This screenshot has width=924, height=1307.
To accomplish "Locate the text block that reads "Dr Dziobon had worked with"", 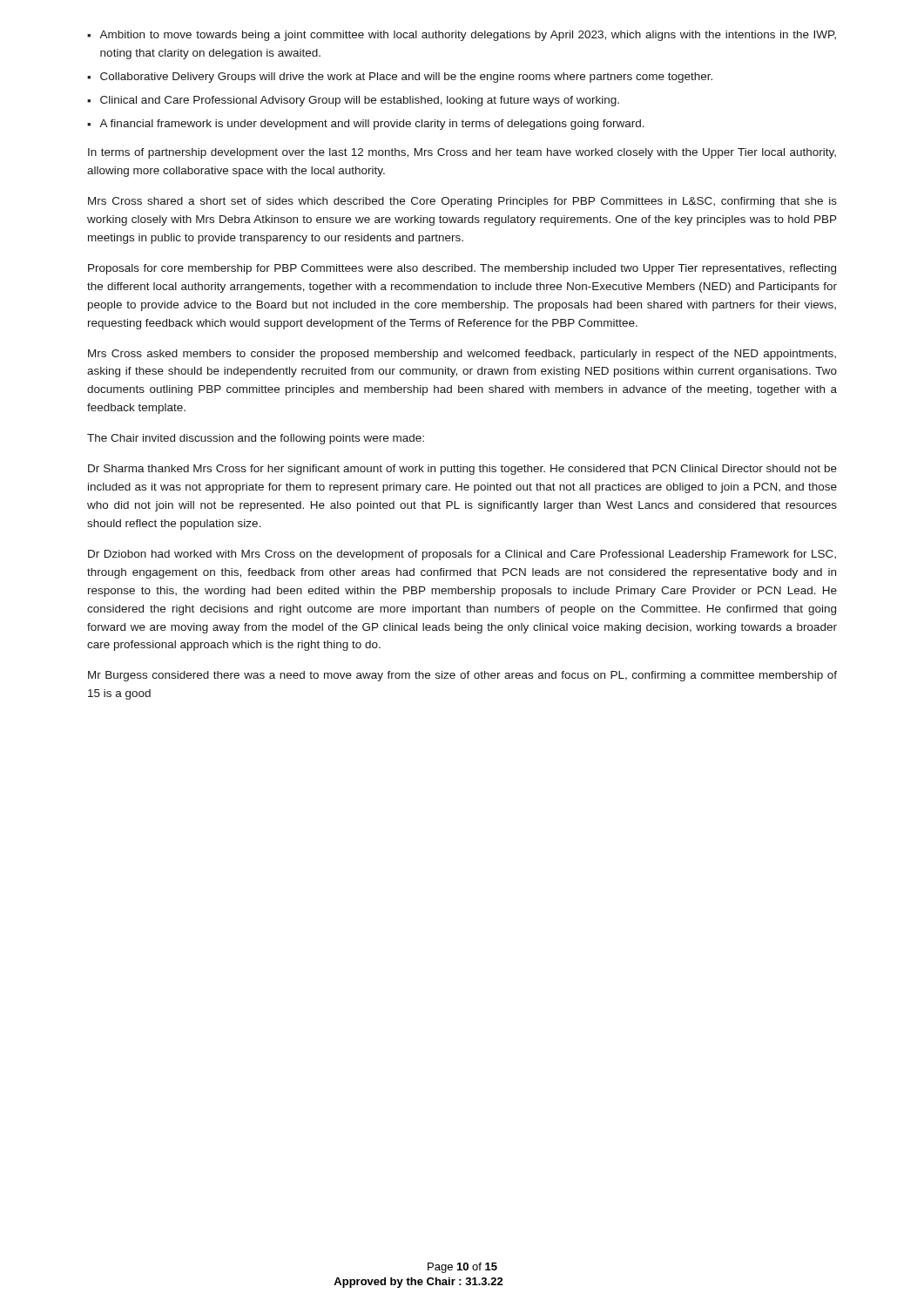I will pos(462,599).
